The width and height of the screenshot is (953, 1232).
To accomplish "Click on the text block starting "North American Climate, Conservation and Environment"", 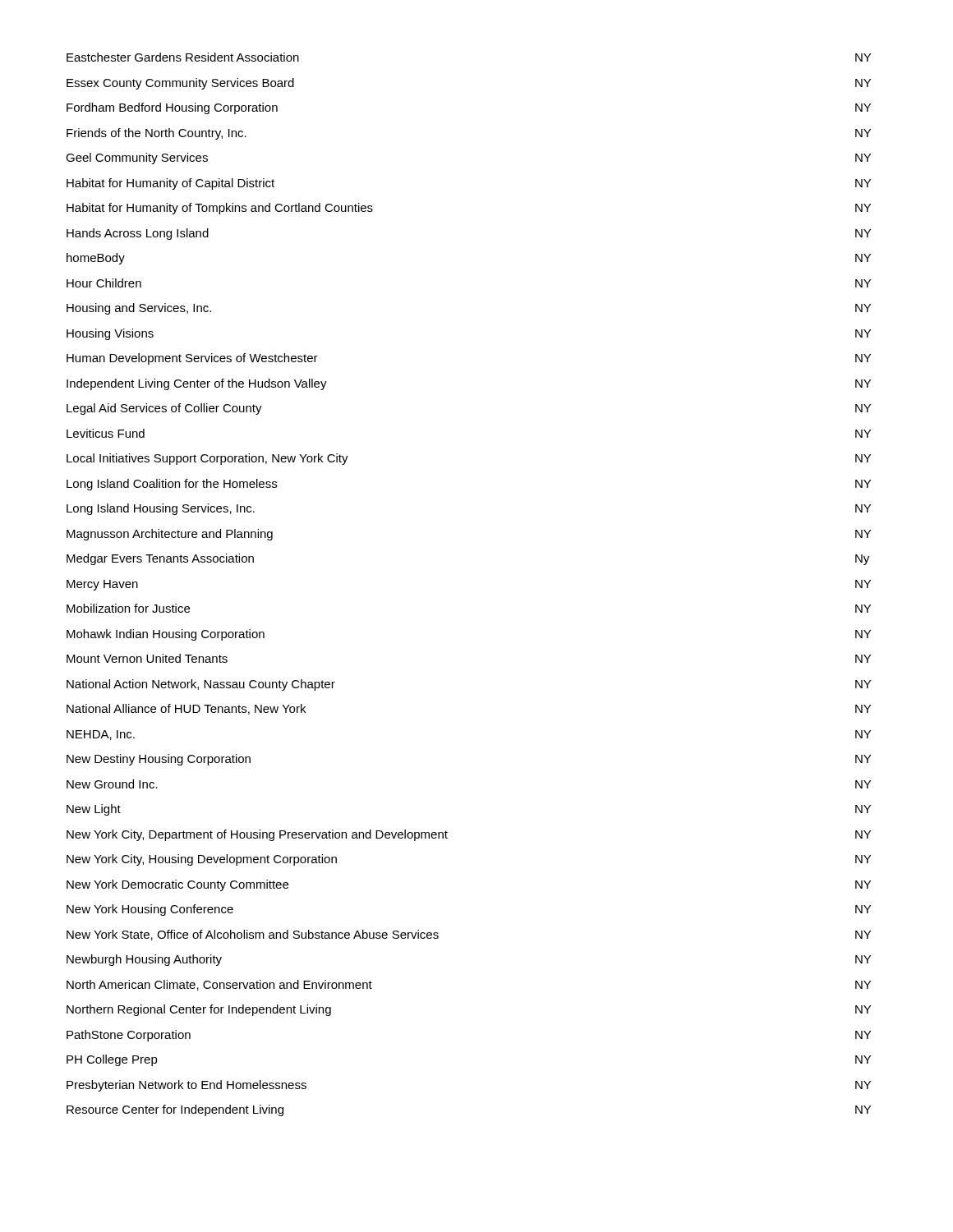I will (x=221, y=985).
